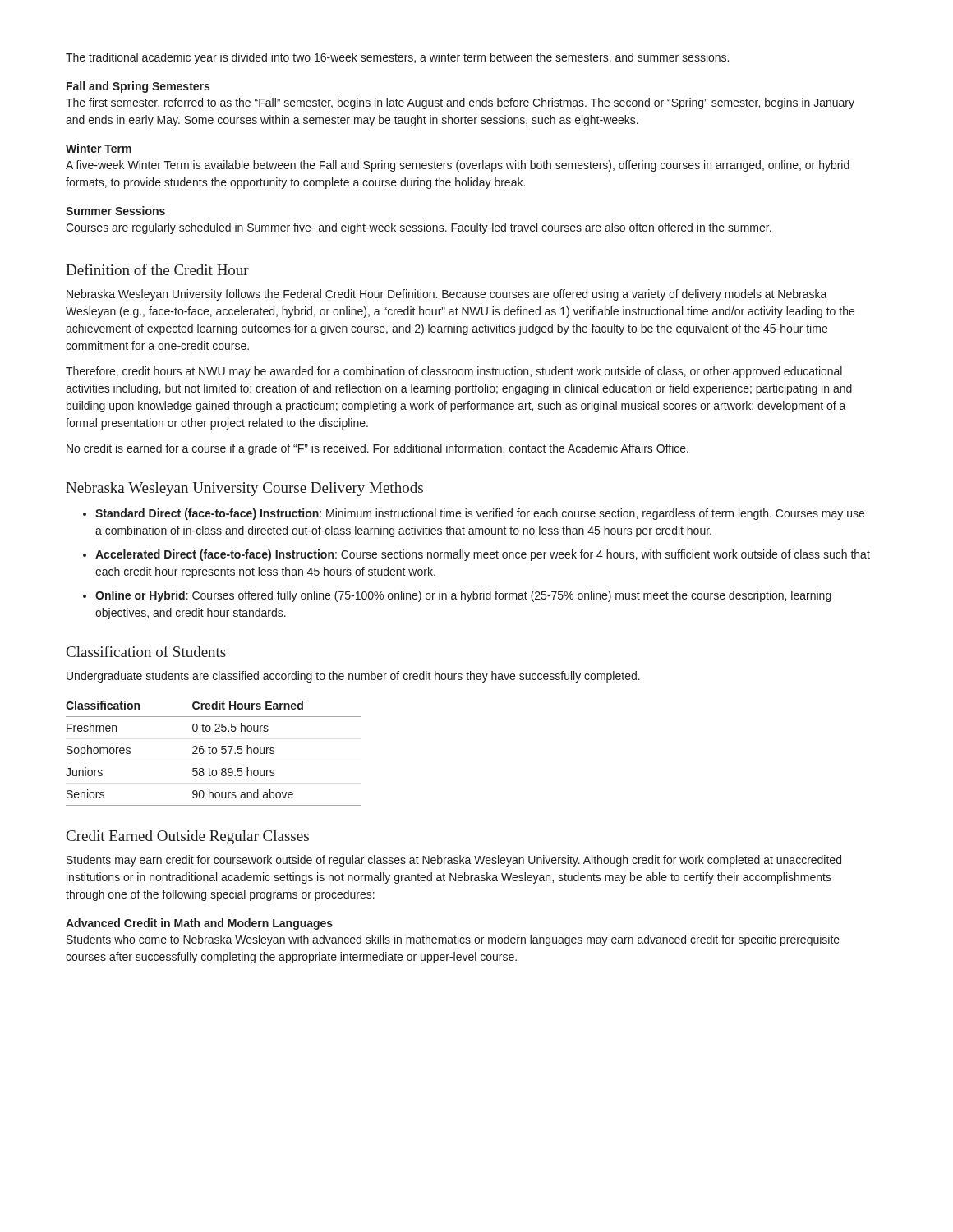Screen dimensions: 1232x953
Task: Point to "Winter Term"
Action: click(x=99, y=149)
